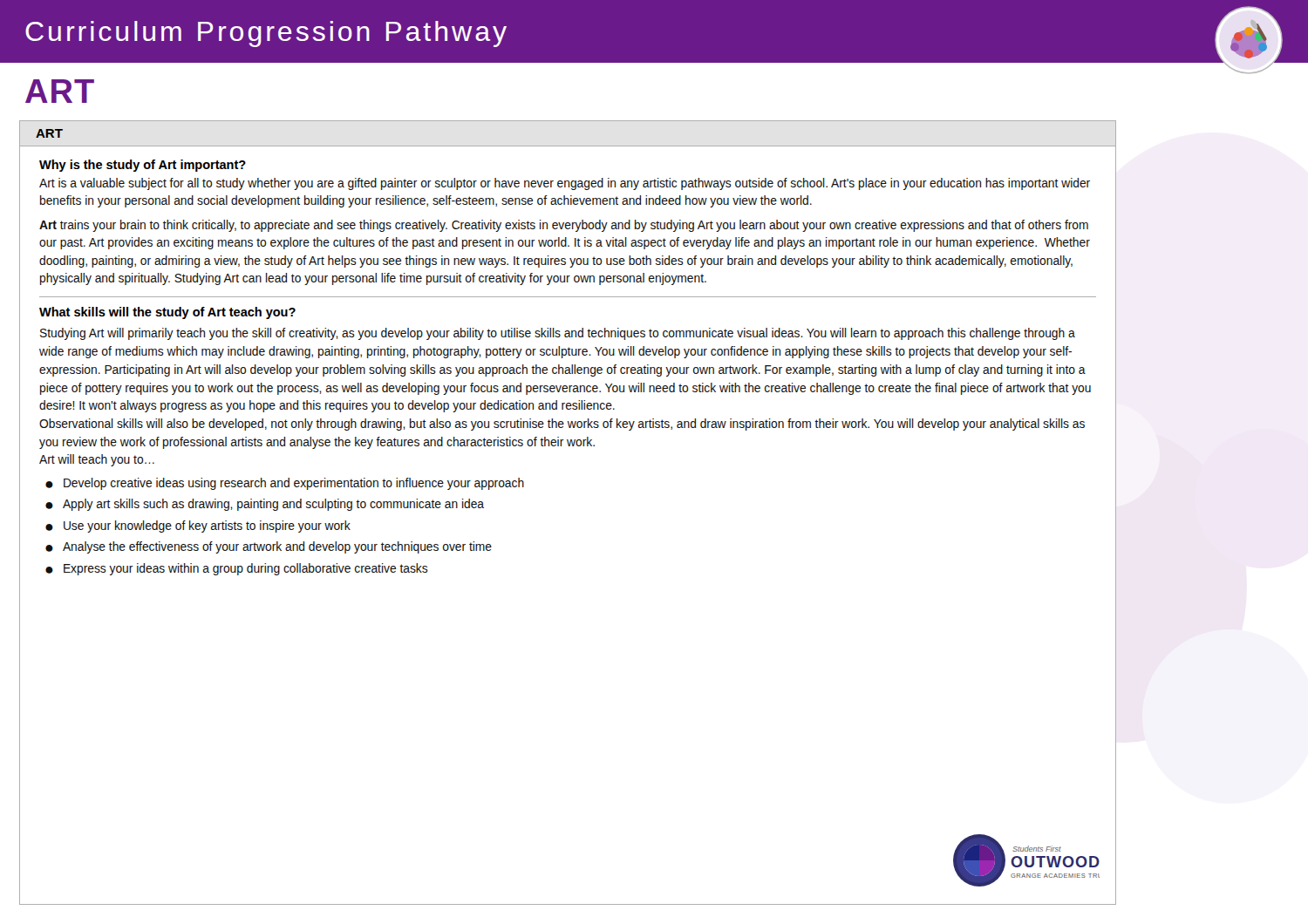Select the region starting "Art is a valuable subject for all to"
This screenshot has width=1308, height=924.
[565, 192]
